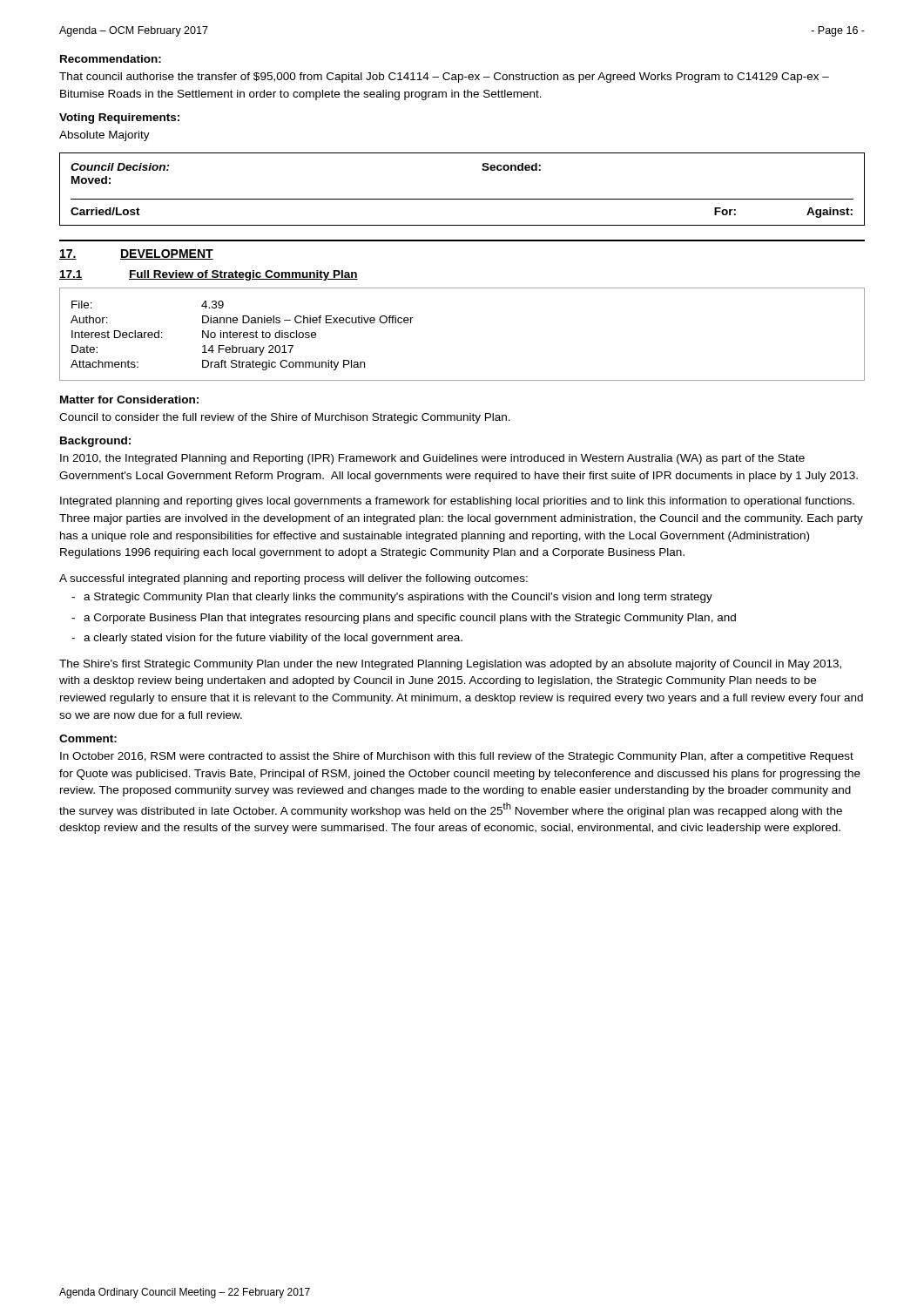Click the passage that begins "That council authorise the transfer of"

point(462,85)
